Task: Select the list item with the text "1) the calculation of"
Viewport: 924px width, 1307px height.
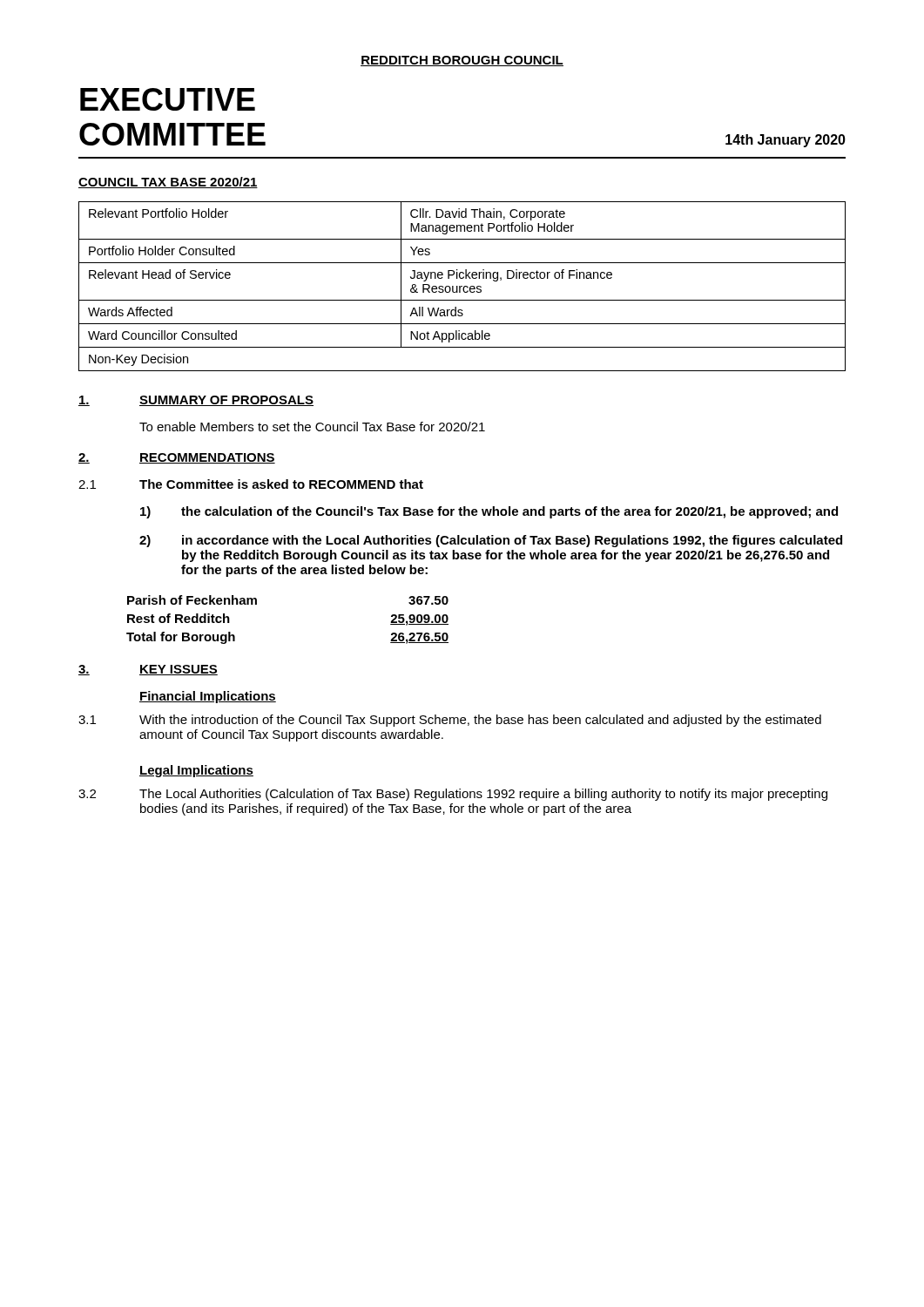Action: [492, 511]
